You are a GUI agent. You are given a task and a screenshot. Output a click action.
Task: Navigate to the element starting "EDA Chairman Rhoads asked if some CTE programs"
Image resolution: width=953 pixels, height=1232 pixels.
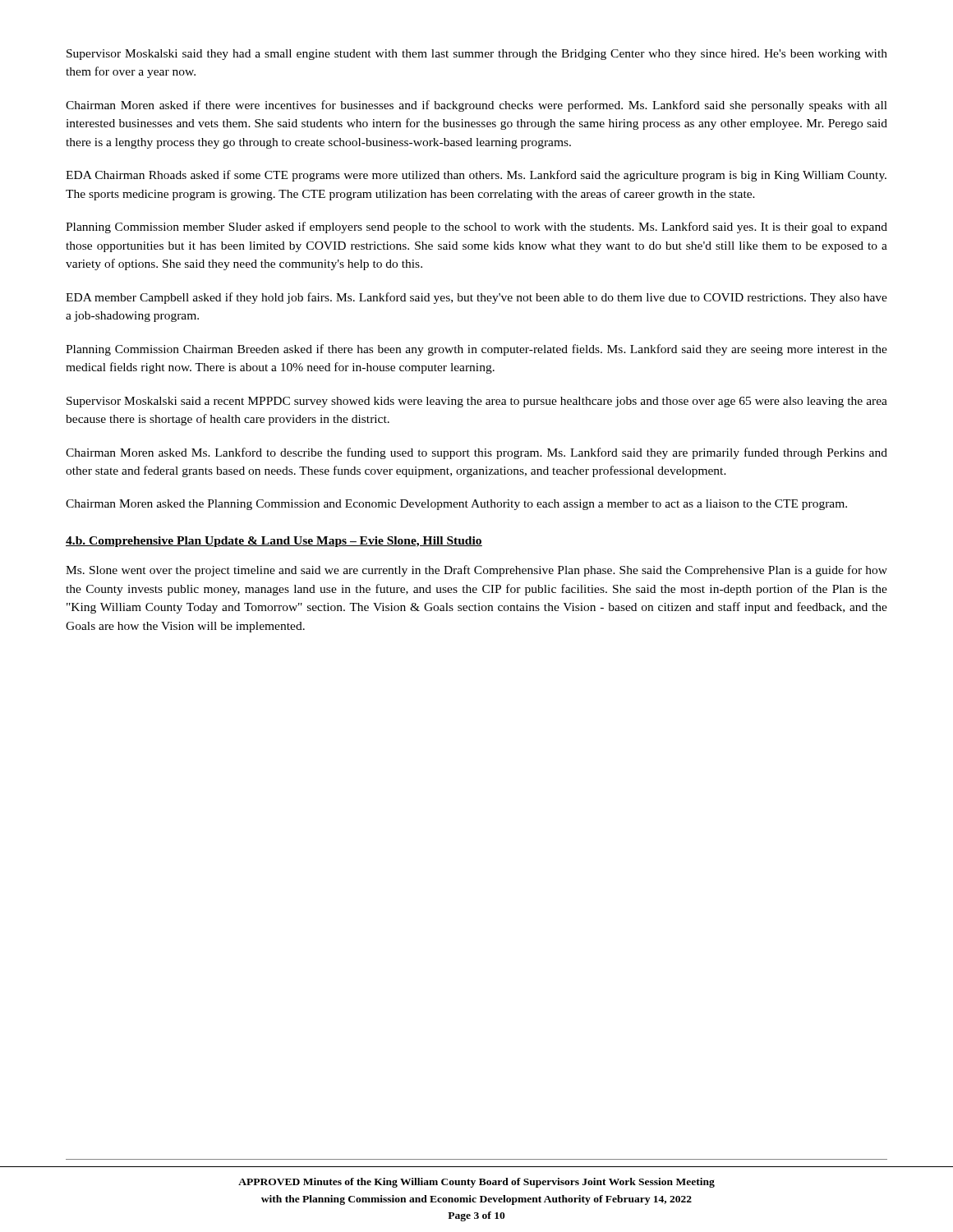pos(476,184)
